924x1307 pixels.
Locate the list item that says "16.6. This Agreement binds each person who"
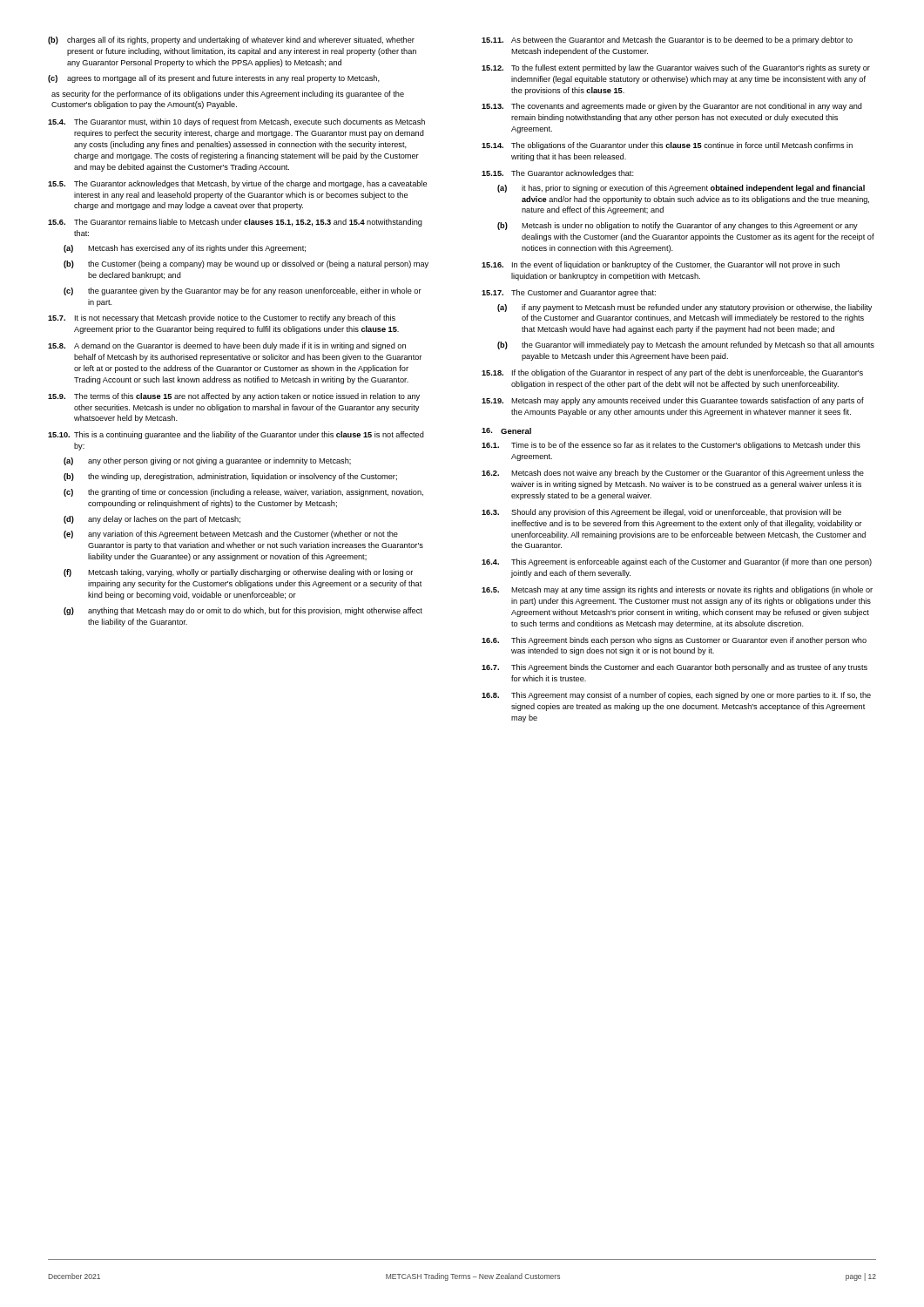[x=679, y=646]
